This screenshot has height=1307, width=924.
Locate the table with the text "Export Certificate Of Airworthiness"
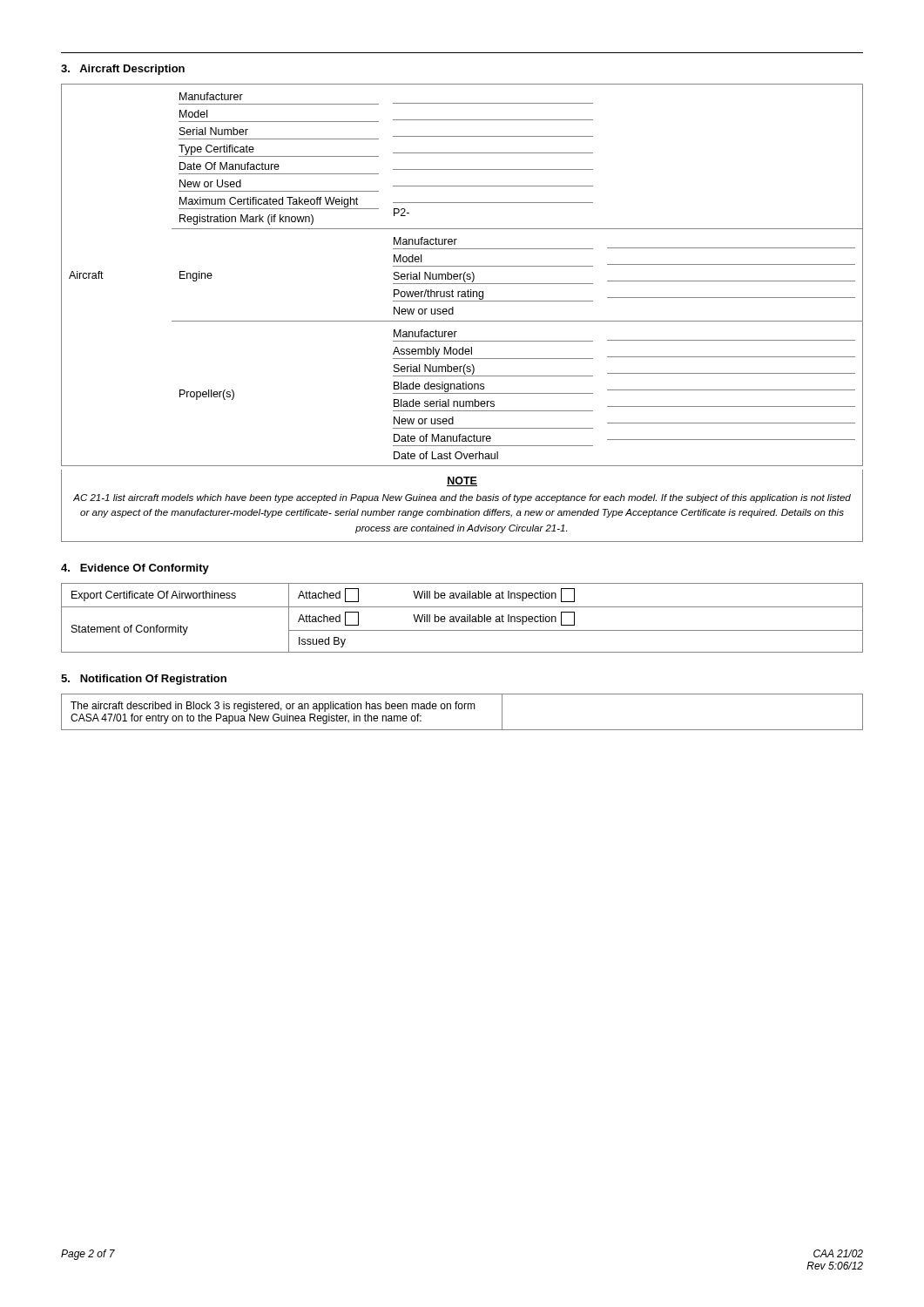point(462,618)
